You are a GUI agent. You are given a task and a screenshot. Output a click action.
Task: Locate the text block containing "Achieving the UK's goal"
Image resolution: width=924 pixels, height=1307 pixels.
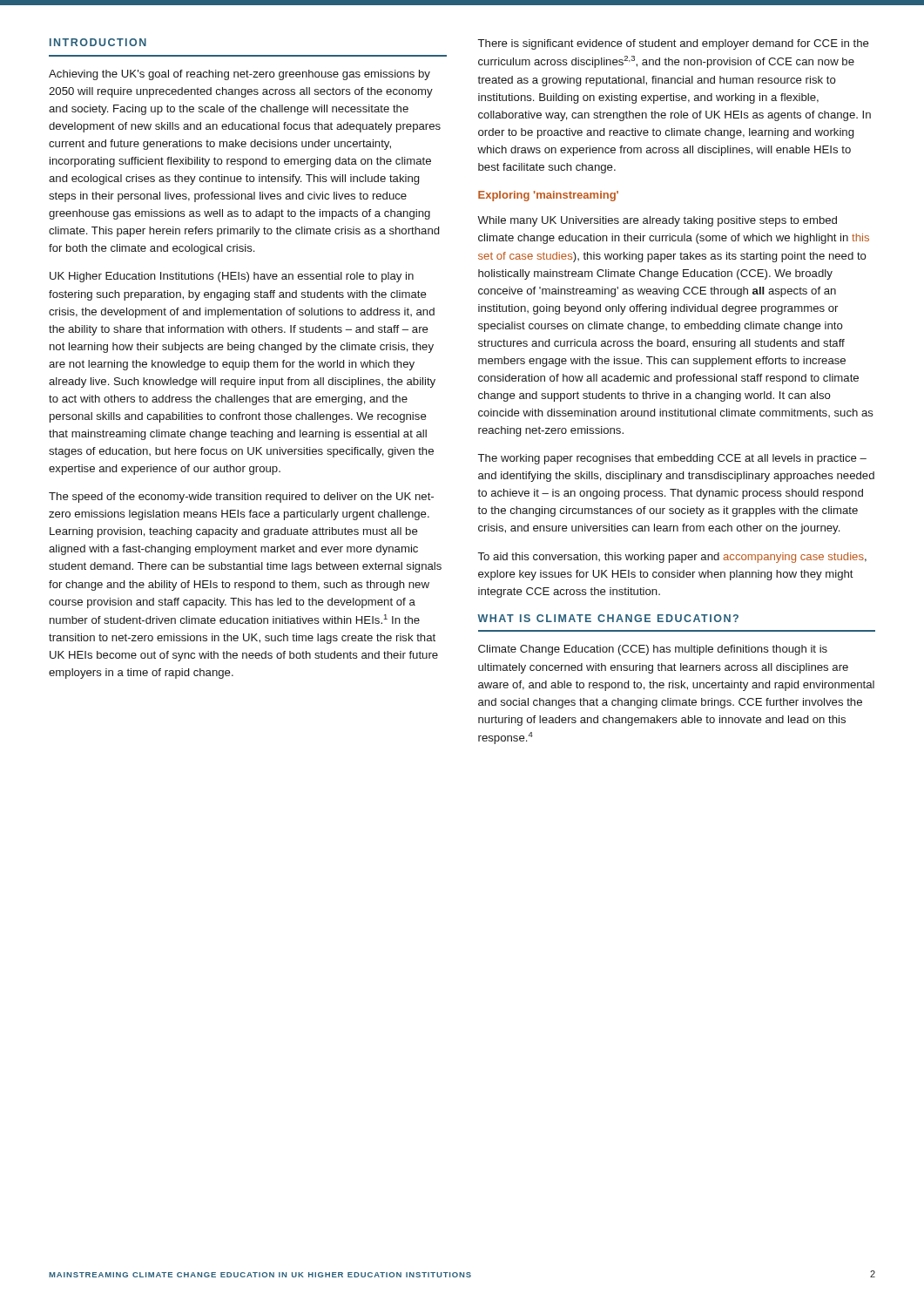click(245, 161)
